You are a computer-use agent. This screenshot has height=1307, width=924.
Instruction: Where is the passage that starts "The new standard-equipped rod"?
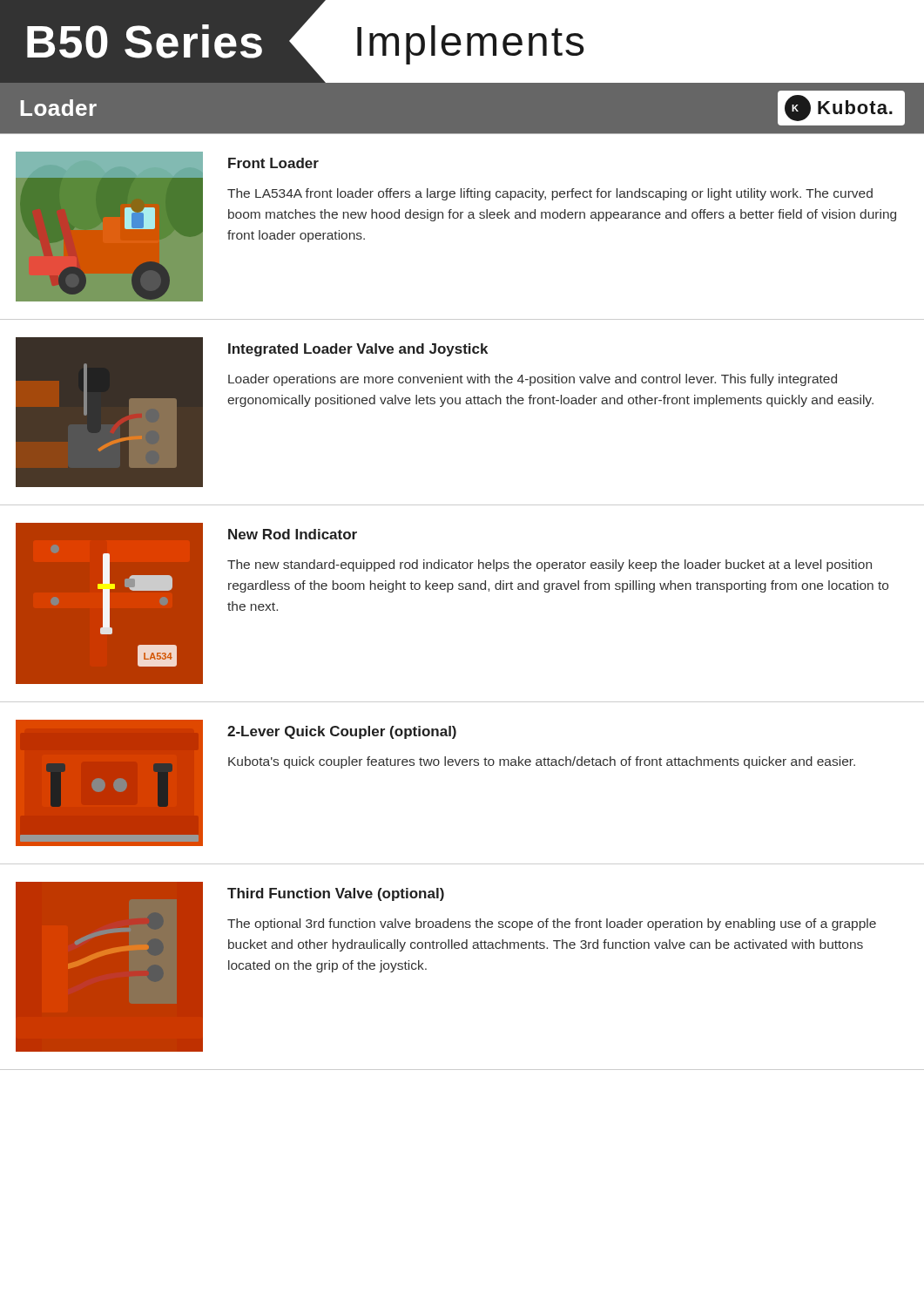(x=558, y=585)
